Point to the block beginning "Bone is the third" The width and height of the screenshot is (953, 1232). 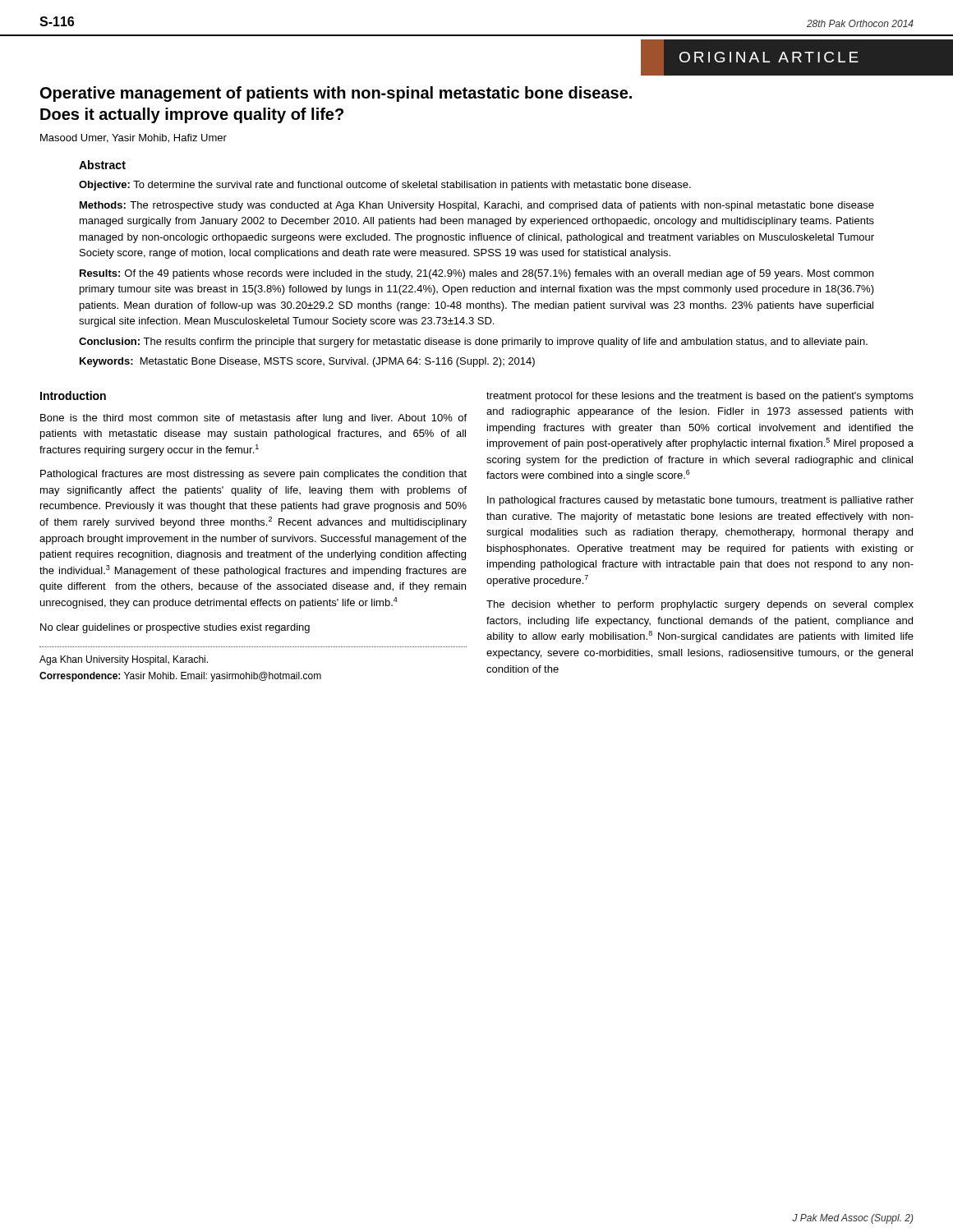(x=253, y=522)
